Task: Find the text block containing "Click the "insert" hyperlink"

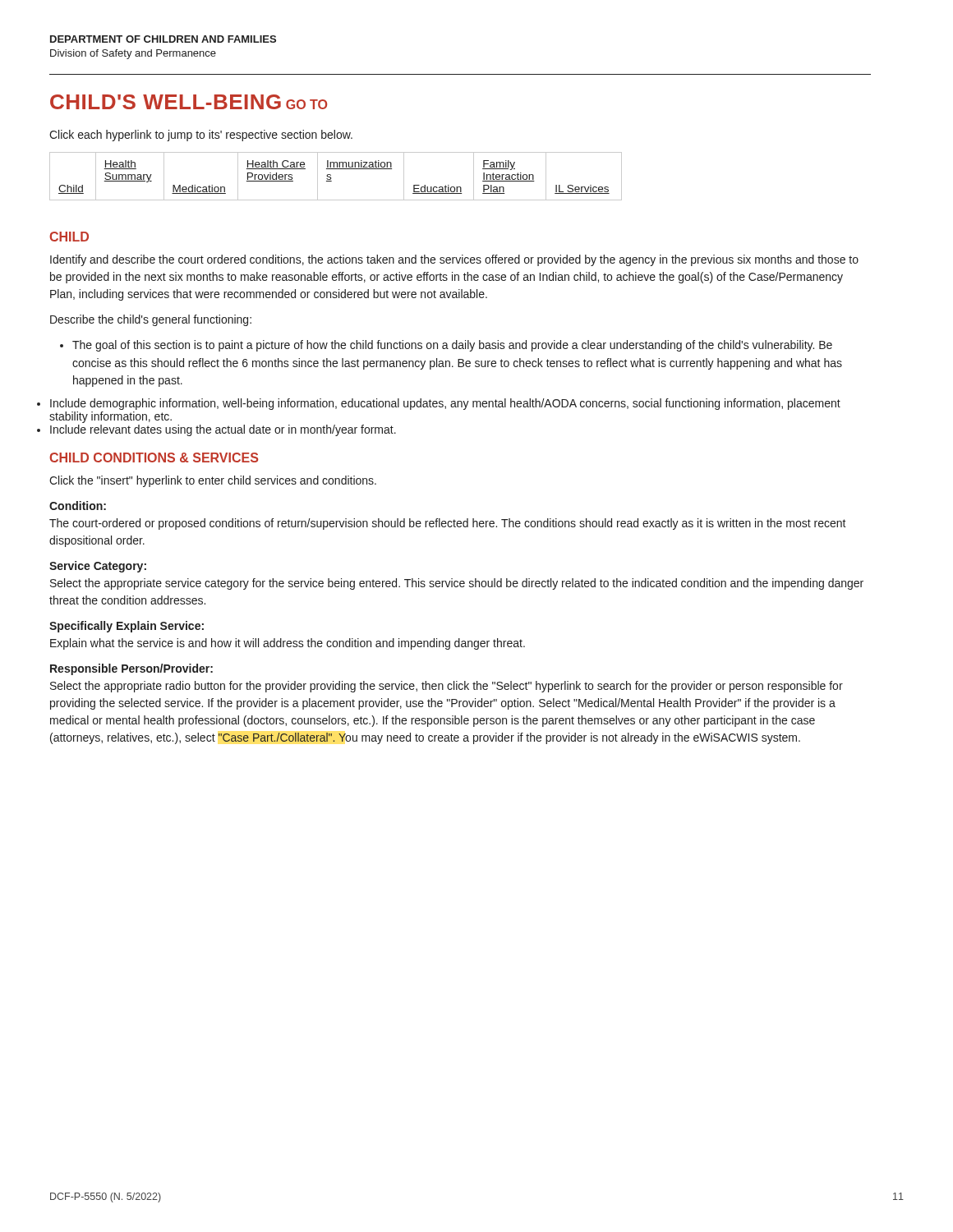Action: tap(213, 481)
